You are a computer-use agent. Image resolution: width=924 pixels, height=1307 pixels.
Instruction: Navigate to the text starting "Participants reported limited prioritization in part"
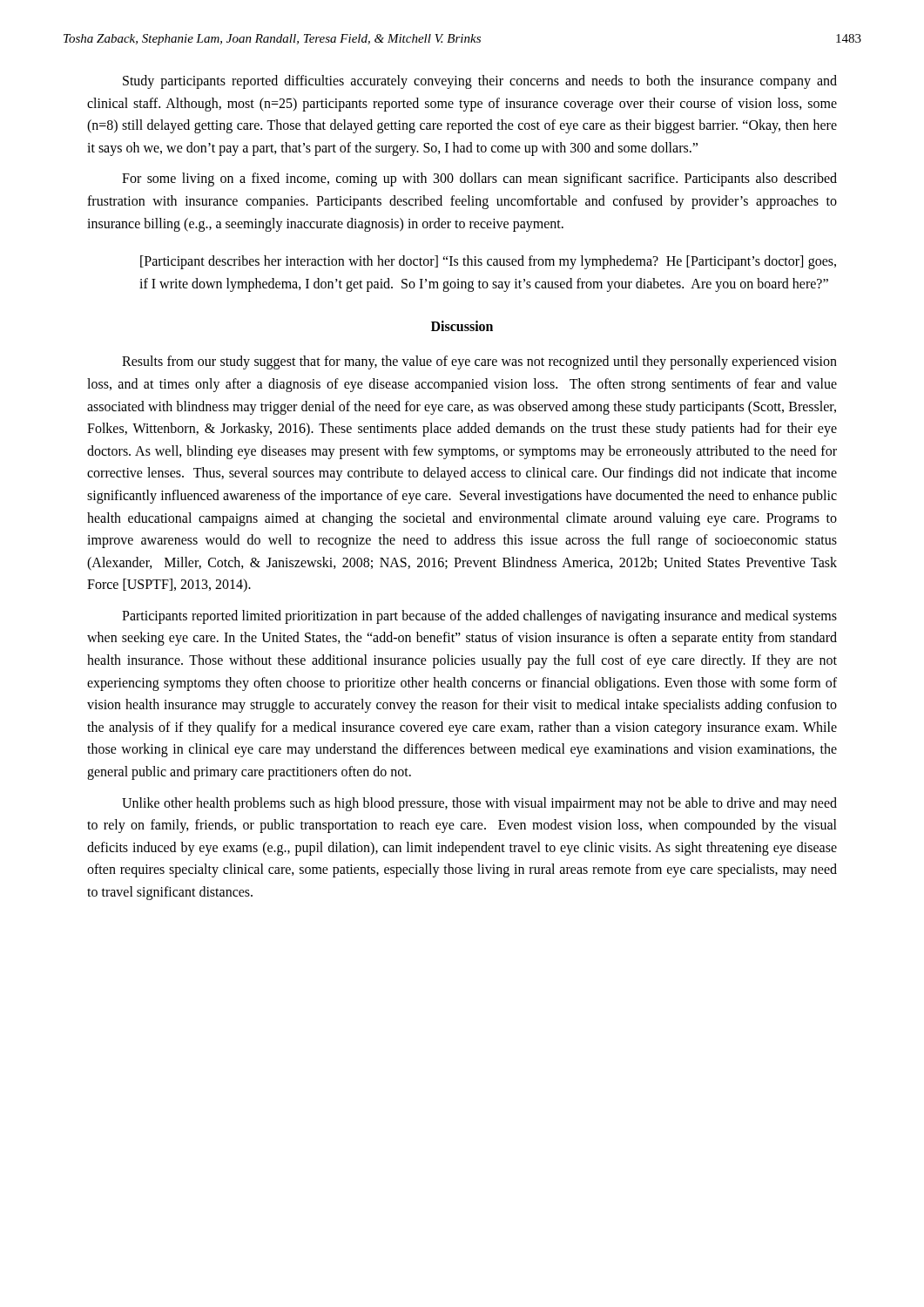click(462, 694)
